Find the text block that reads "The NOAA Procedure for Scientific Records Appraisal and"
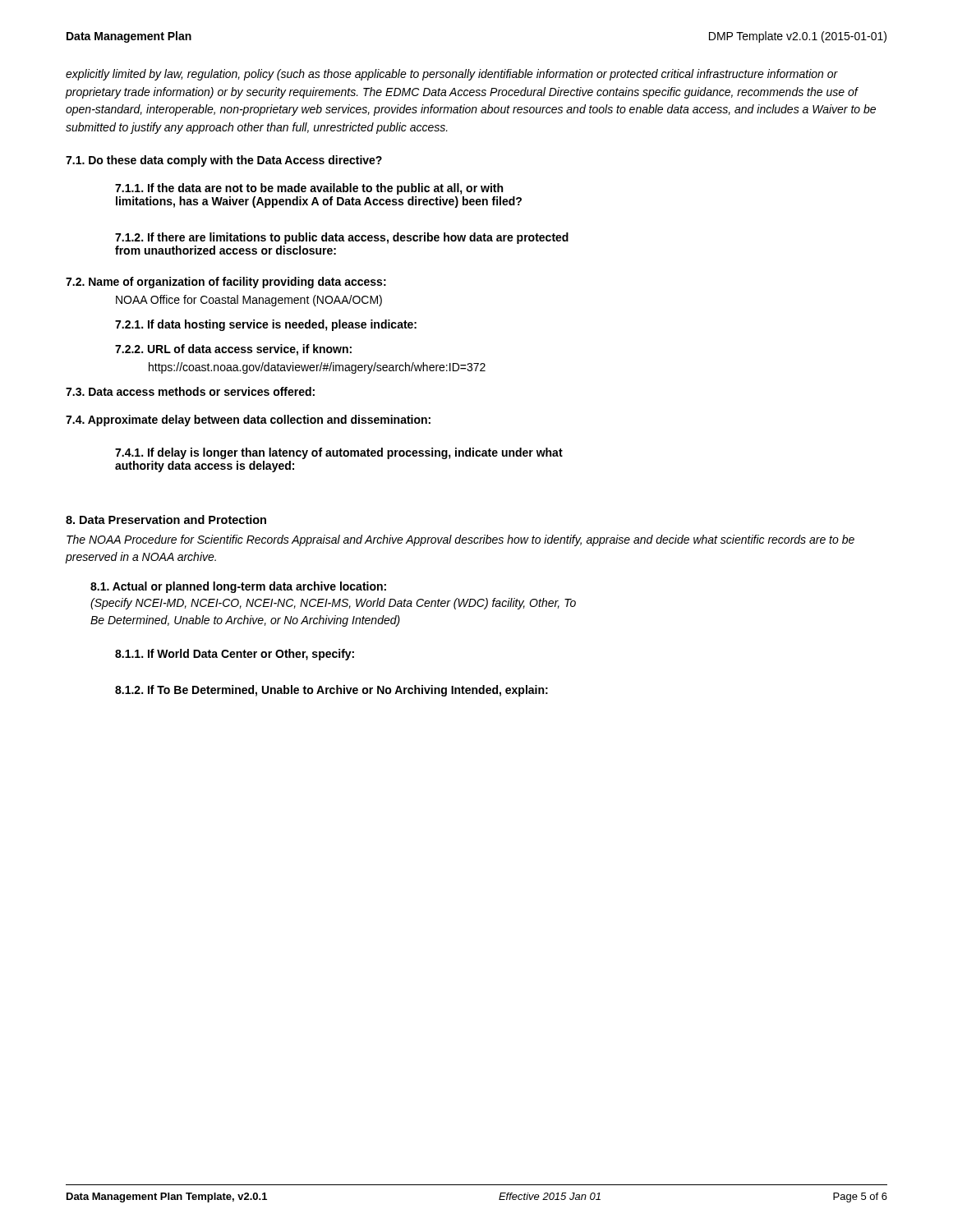The height and width of the screenshot is (1232, 953). (x=460, y=548)
